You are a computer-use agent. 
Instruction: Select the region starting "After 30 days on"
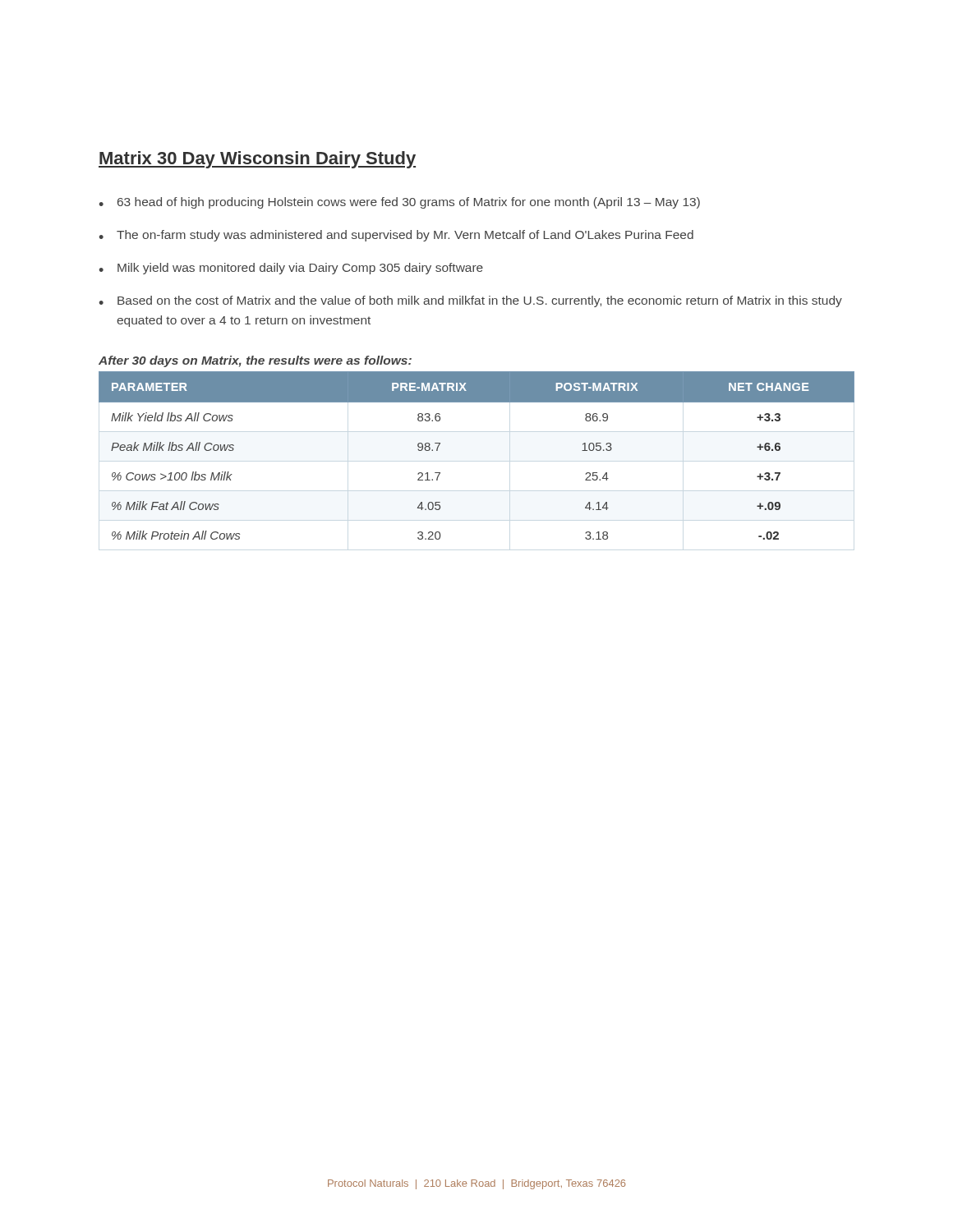coord(255,360)
